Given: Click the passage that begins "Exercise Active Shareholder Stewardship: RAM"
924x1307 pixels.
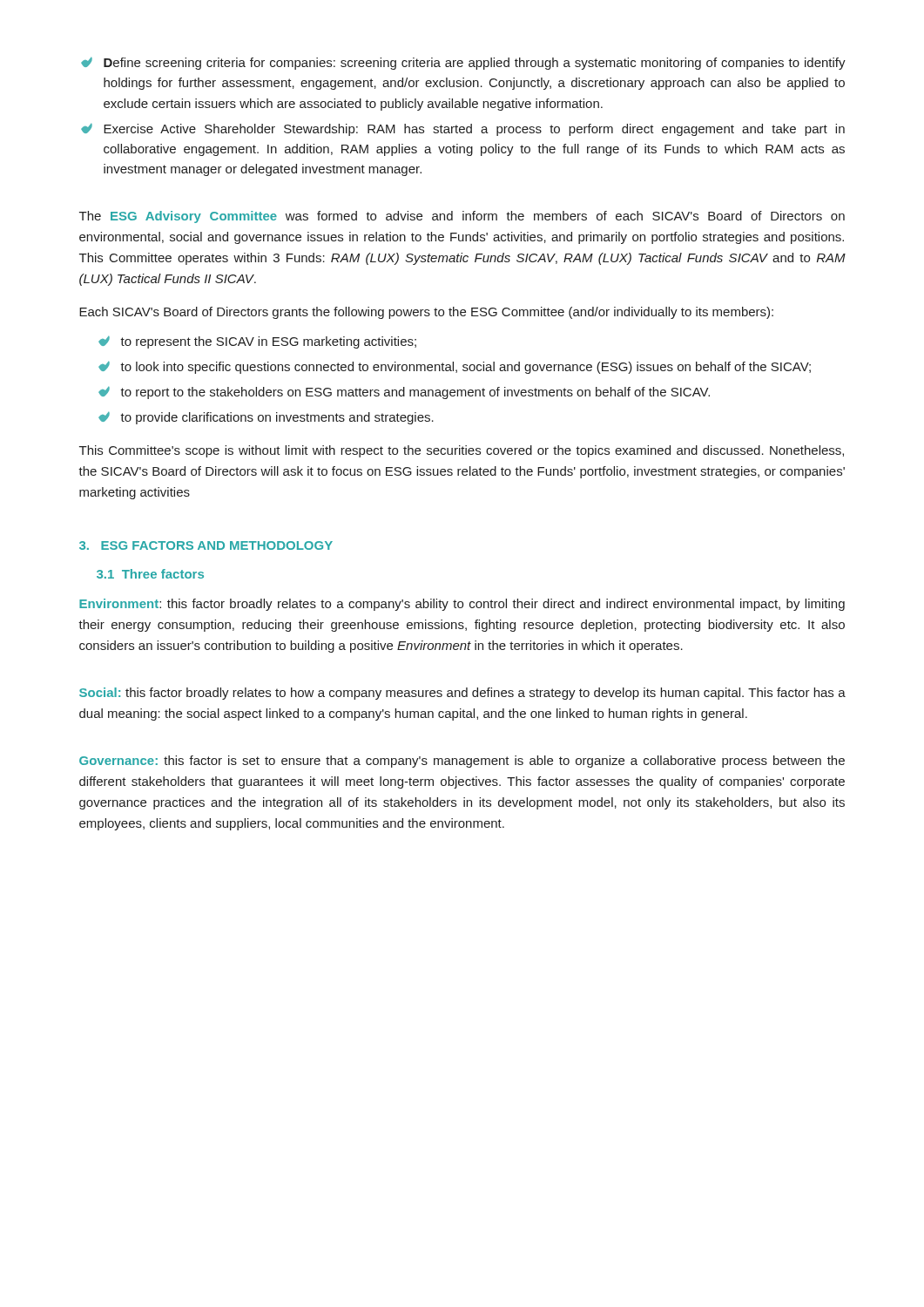Looking at the screenshot, I should (x=462, y=149).
